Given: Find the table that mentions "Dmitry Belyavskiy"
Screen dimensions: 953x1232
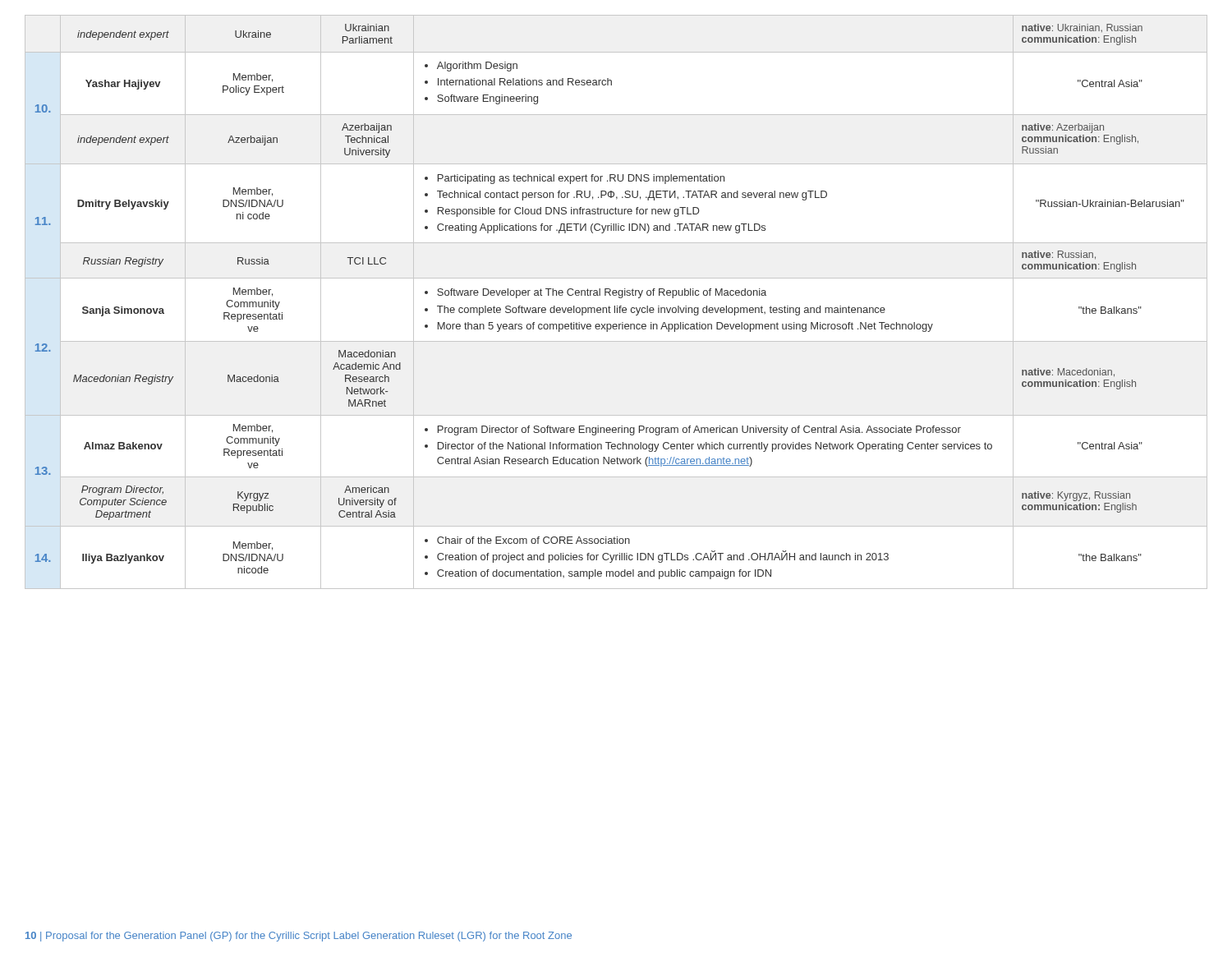Looking at the screenshot, I should pyautogui.click(x=616, y=302).
